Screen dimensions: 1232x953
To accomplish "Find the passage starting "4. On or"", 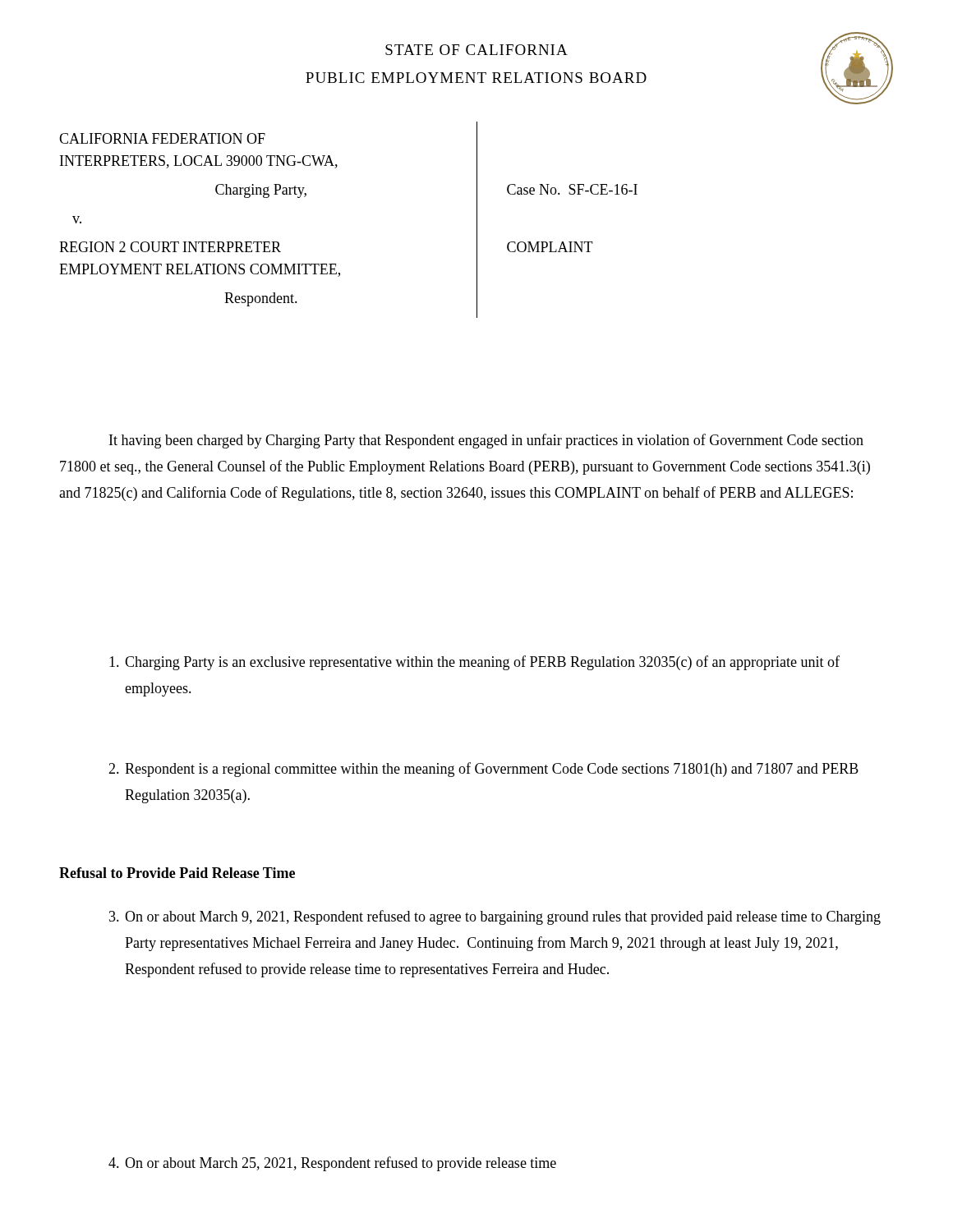I will [476, 1163].
